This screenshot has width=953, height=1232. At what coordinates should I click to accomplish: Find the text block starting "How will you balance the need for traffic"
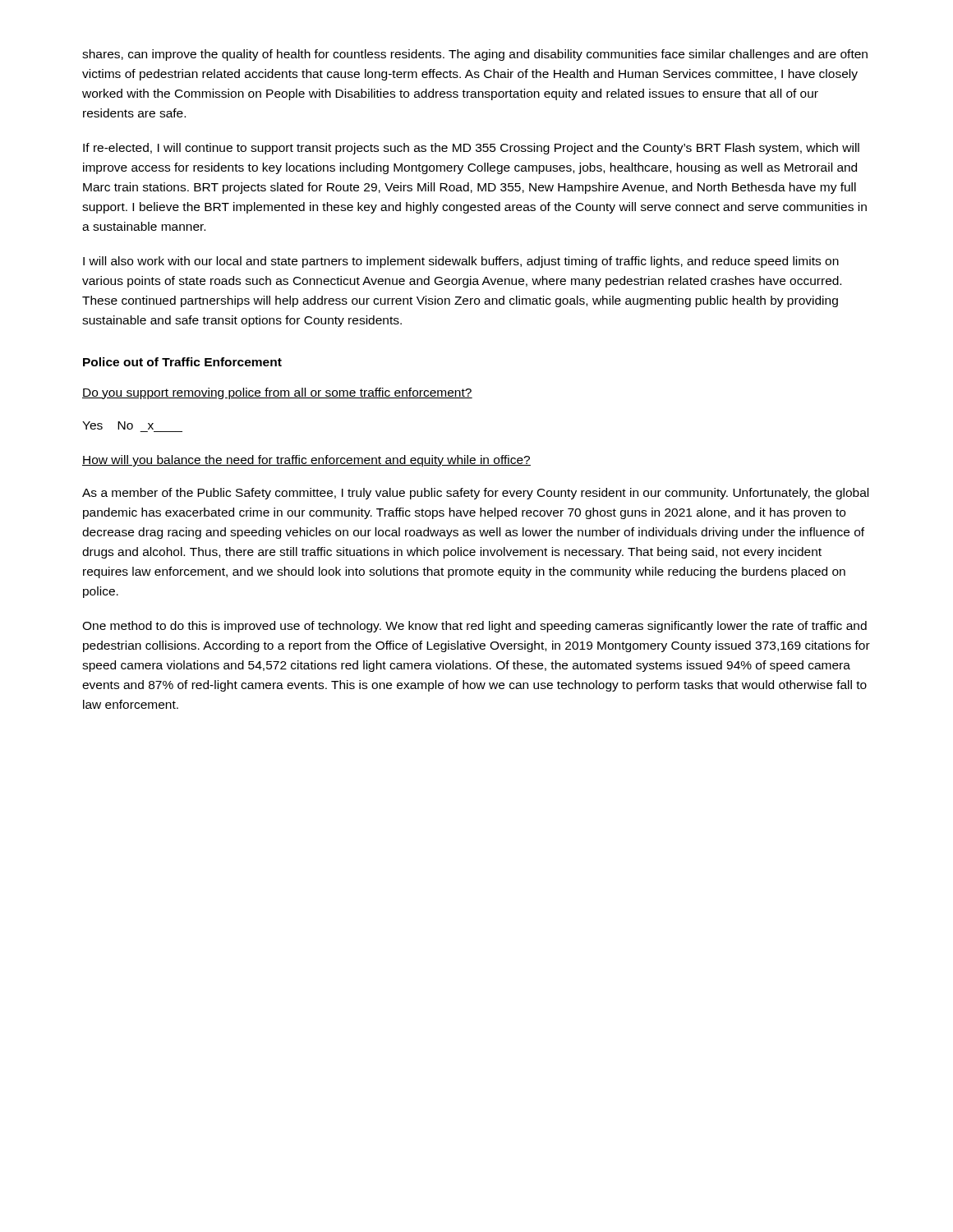click(306, 459)
